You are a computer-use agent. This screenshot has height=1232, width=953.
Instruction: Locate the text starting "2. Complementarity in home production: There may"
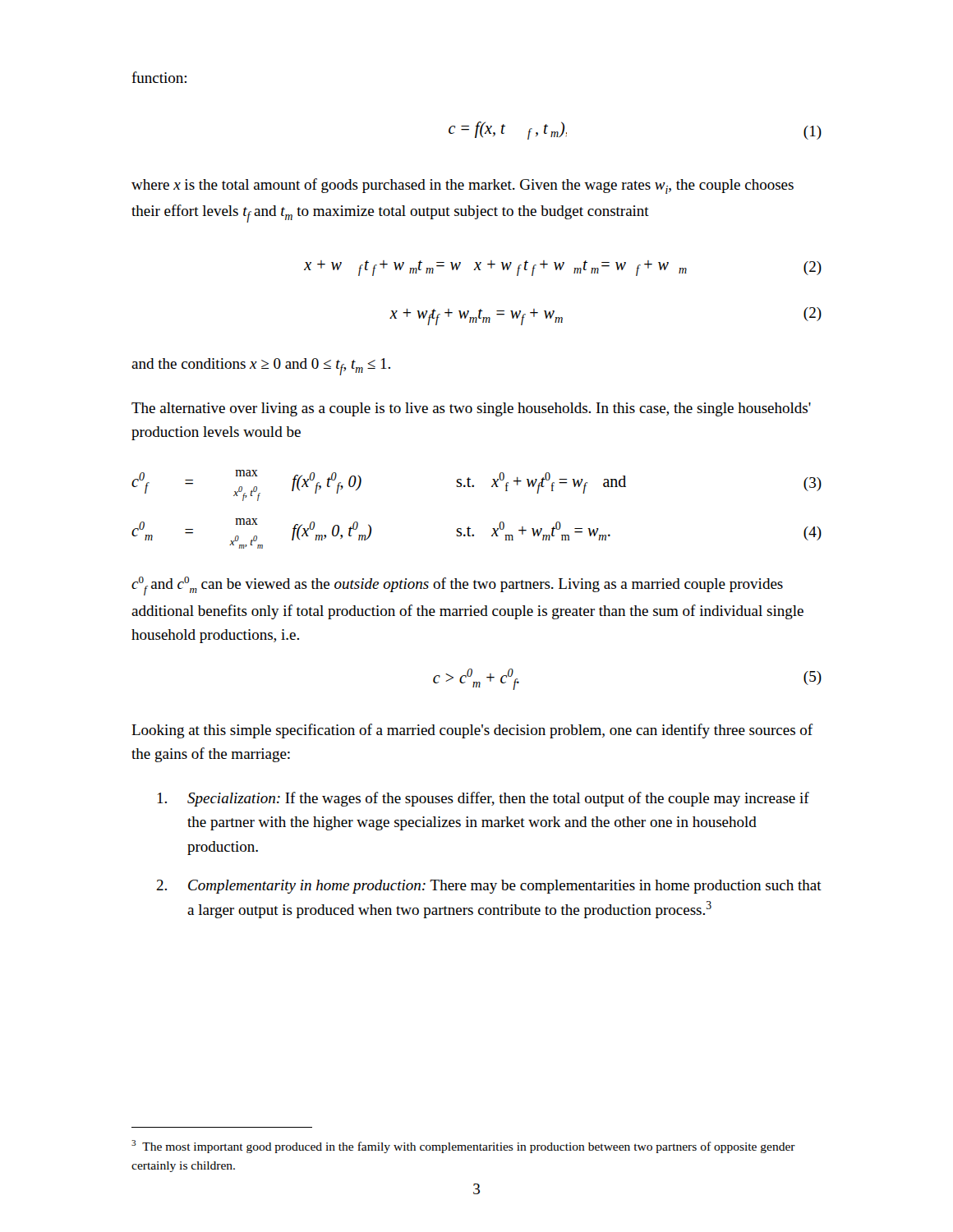click(x=489, y=898)
